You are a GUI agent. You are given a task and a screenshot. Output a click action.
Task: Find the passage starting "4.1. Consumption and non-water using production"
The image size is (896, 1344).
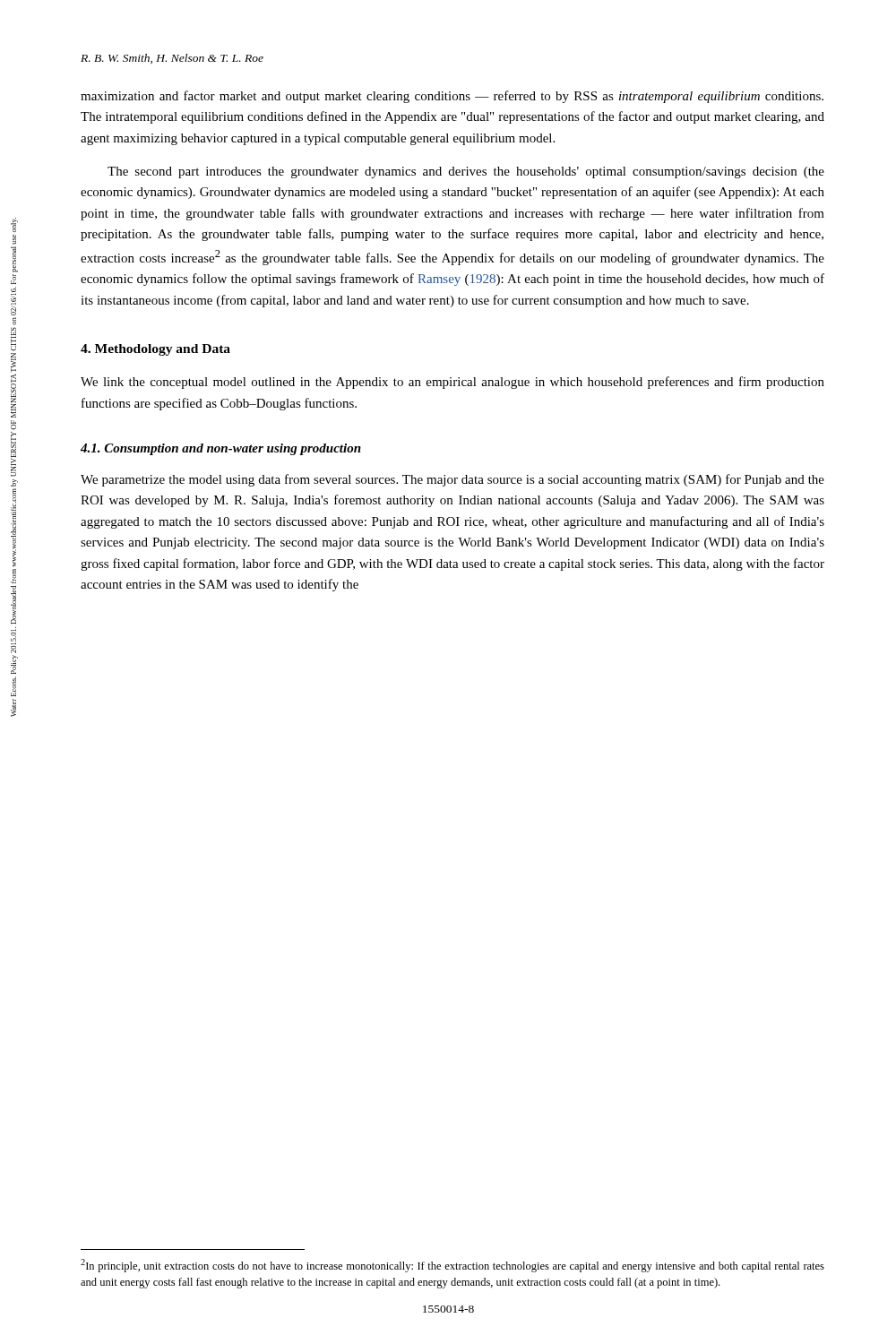(x=221, y=448)
